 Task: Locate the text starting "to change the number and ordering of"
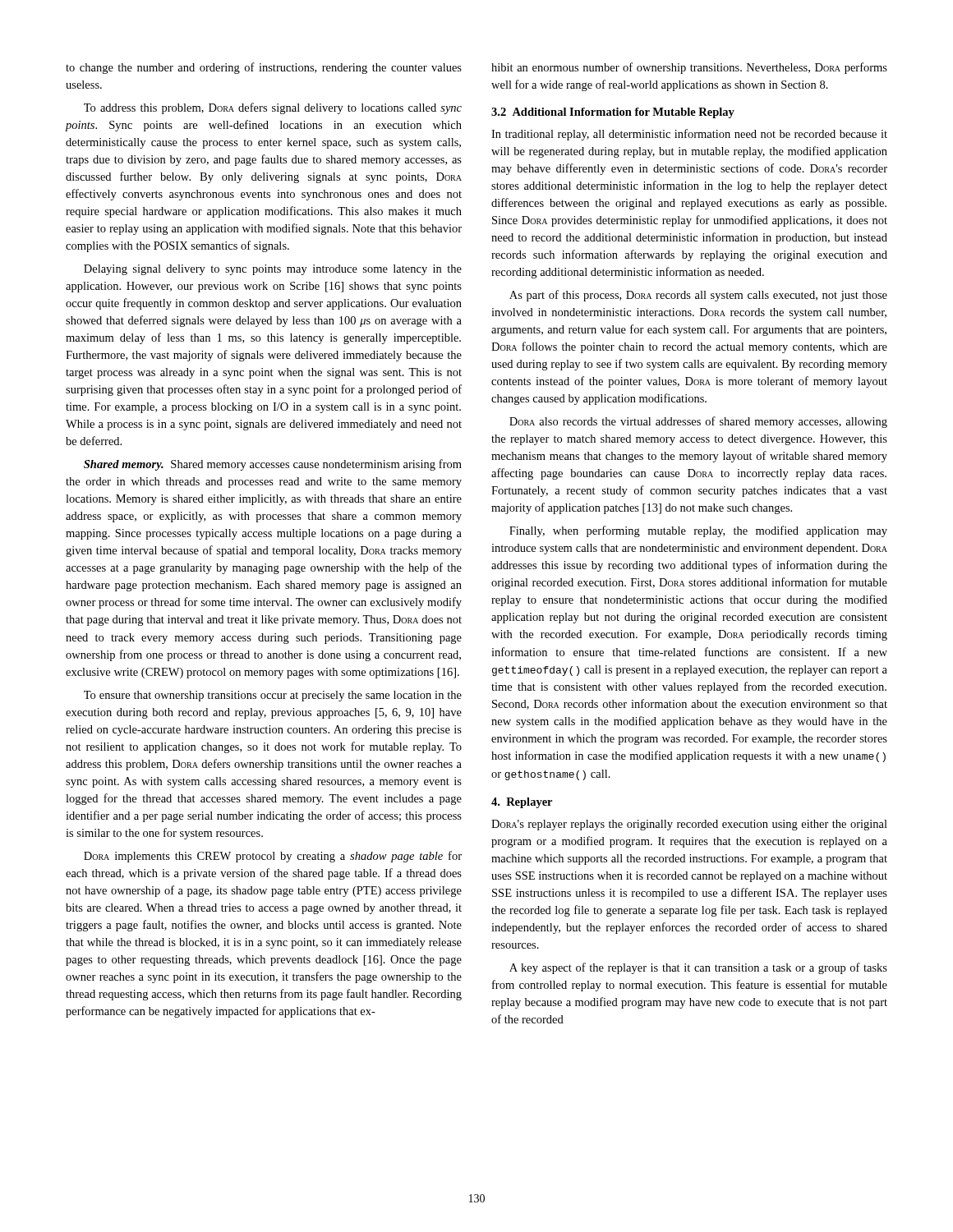point(264,76)
